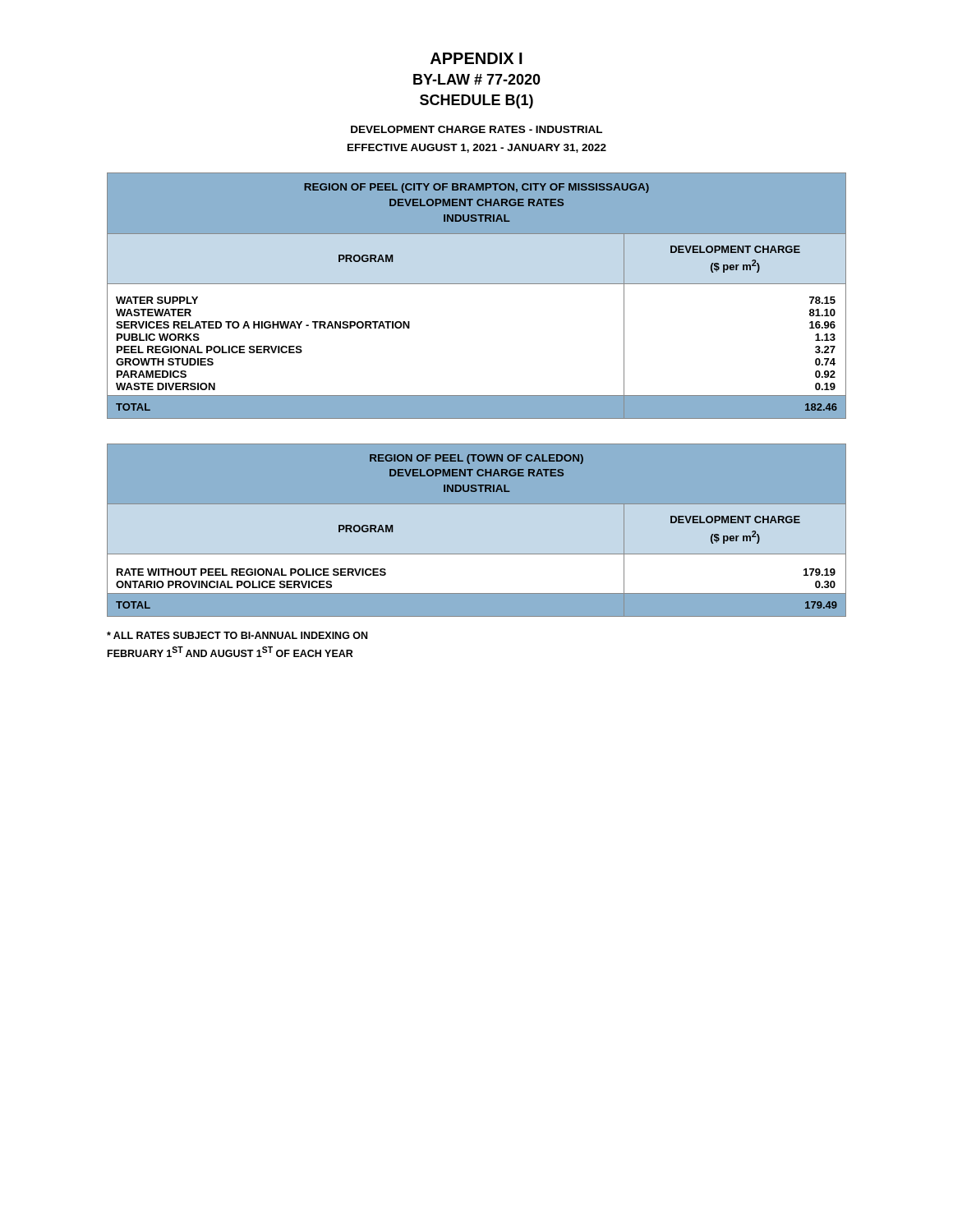The width and height of the screenshot is (953, 1232).
Task: Click on the title that reads "APPENDIX I"
Action: (476, 58)
